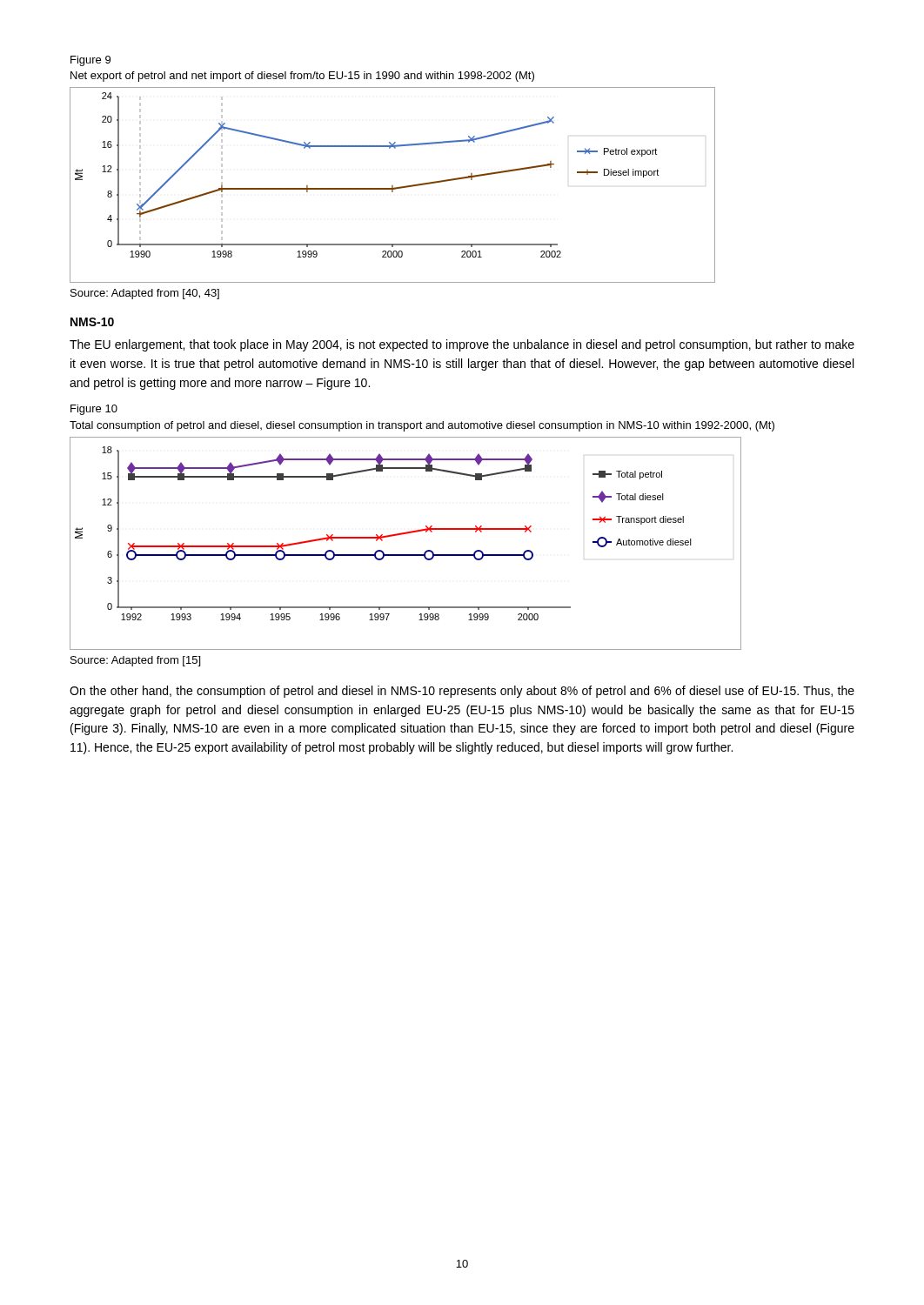The height and width of the screenshot is (1305, 924).
Task: Find the text block containing "On the other hand, the consumption"
Action: (462, 719)
